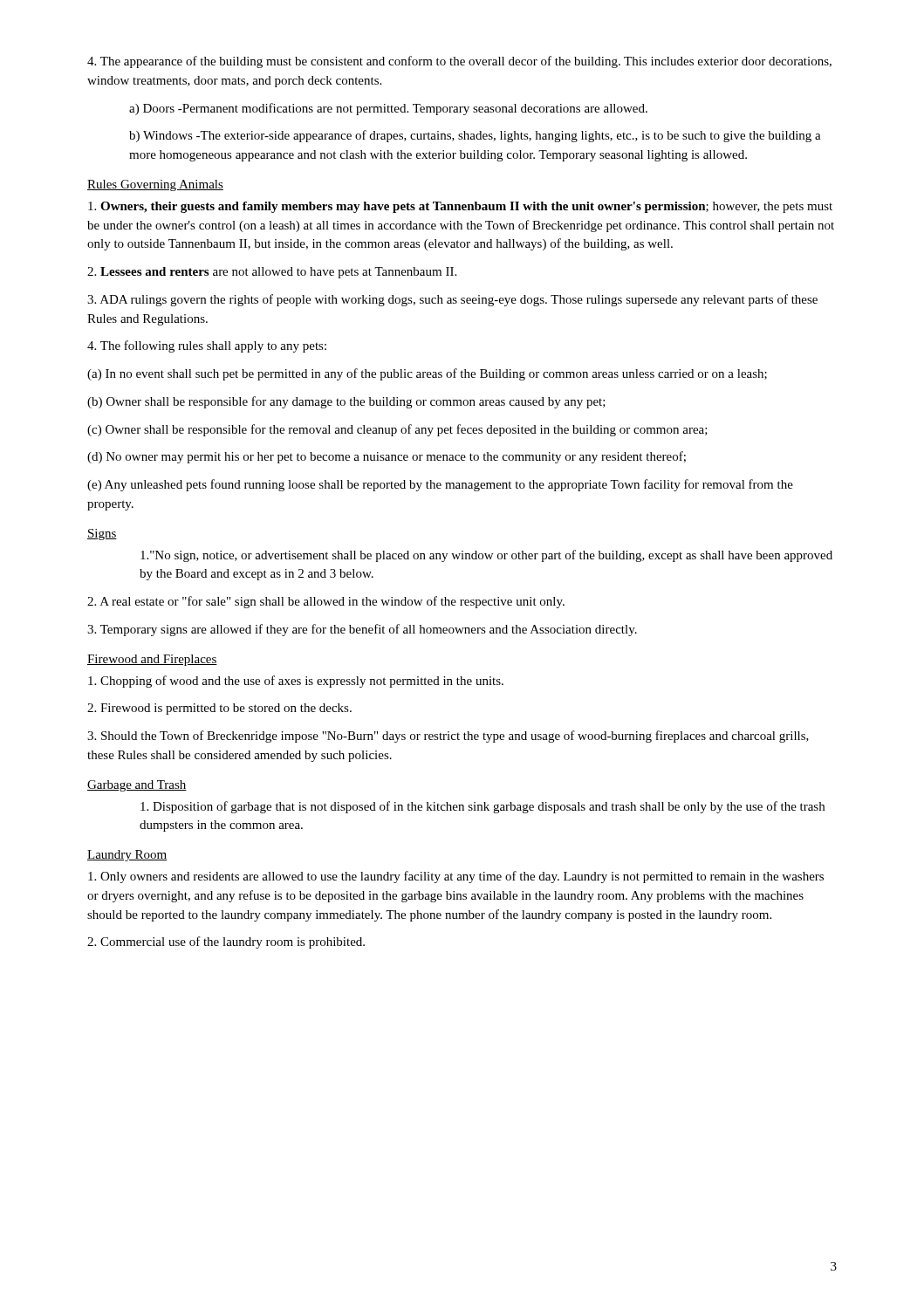The image size is (924, 1309).
Task: Click on the list item containing "2. A real"
Action: [x=462, y=602]
